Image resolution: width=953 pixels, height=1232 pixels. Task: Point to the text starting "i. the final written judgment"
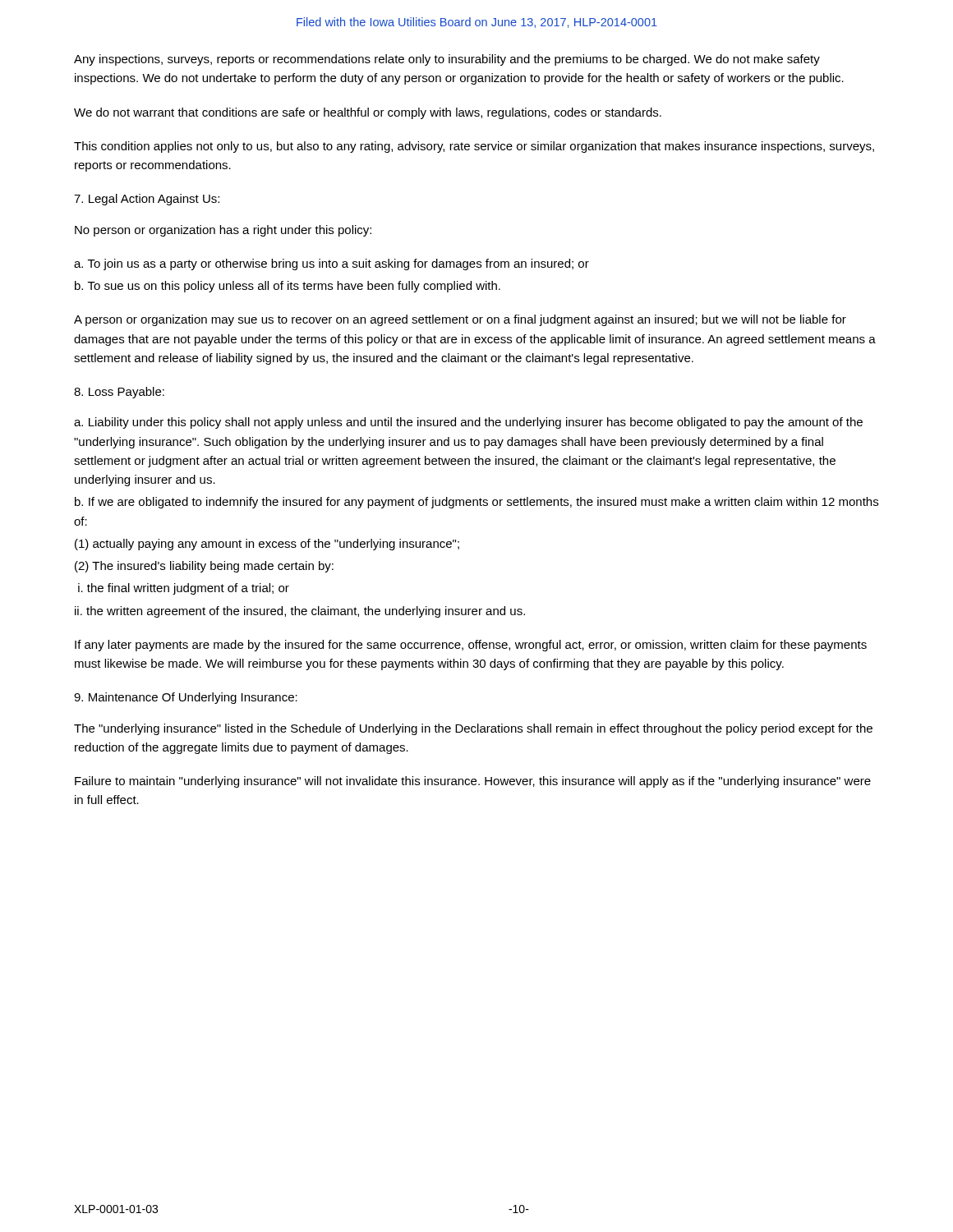point(181,588)
